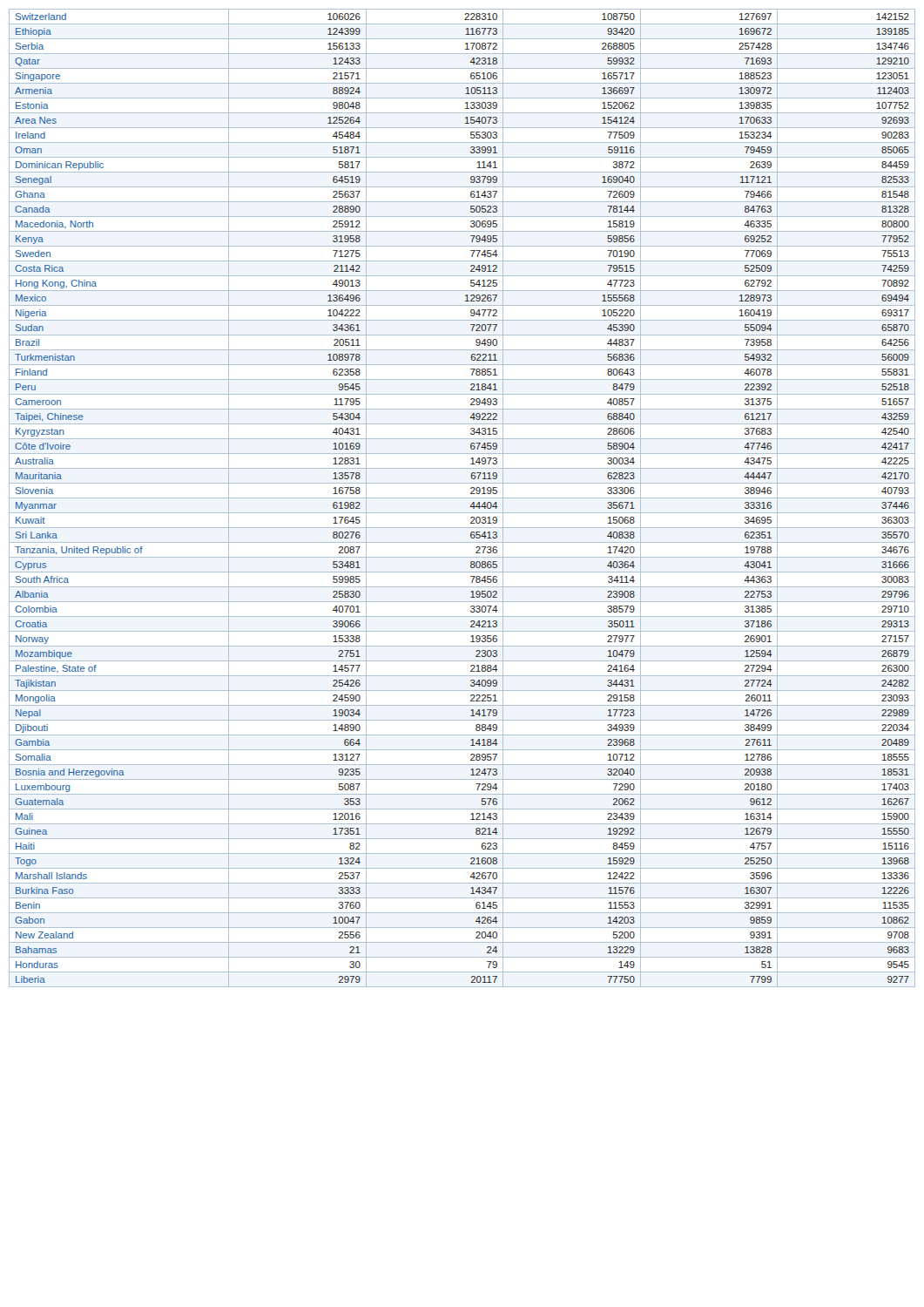Viewport: 924px width, 1307px height.
Task: Select the table that reads "Macedonia, North"
Action: pyautogui.click(x=462, y=498)
